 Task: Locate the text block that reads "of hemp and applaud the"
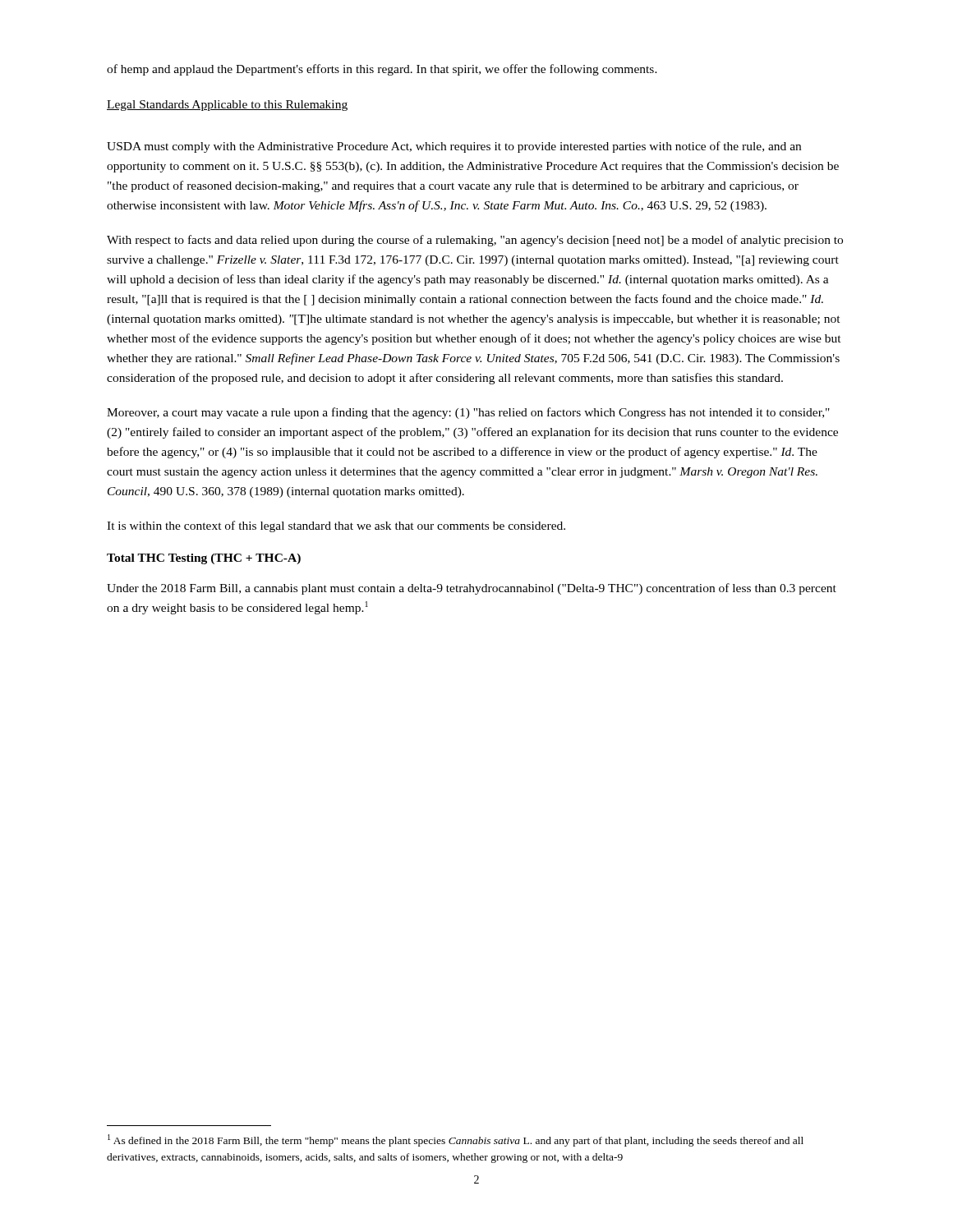point(382,69)
